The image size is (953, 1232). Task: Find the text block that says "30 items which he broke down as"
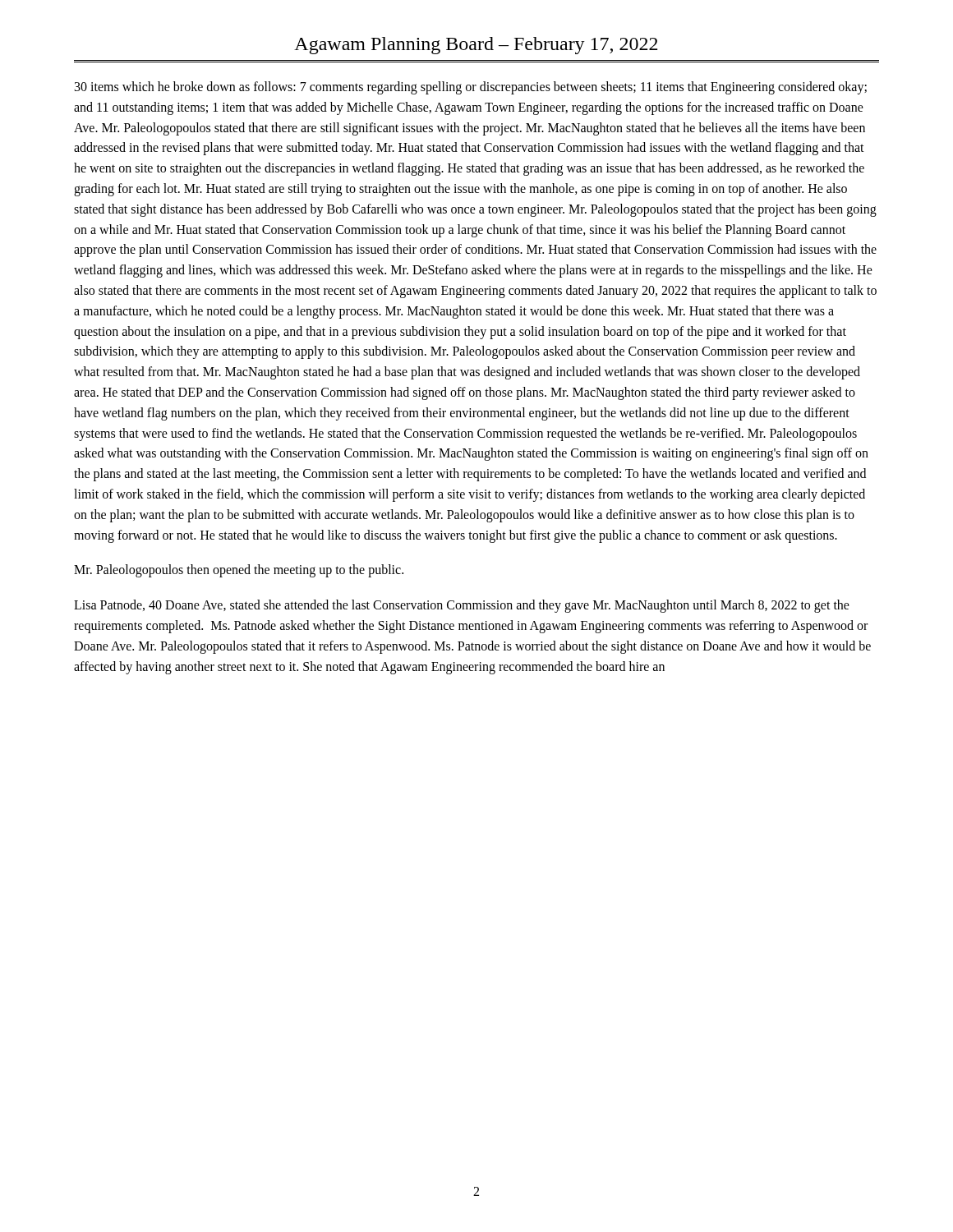[475, 311]
